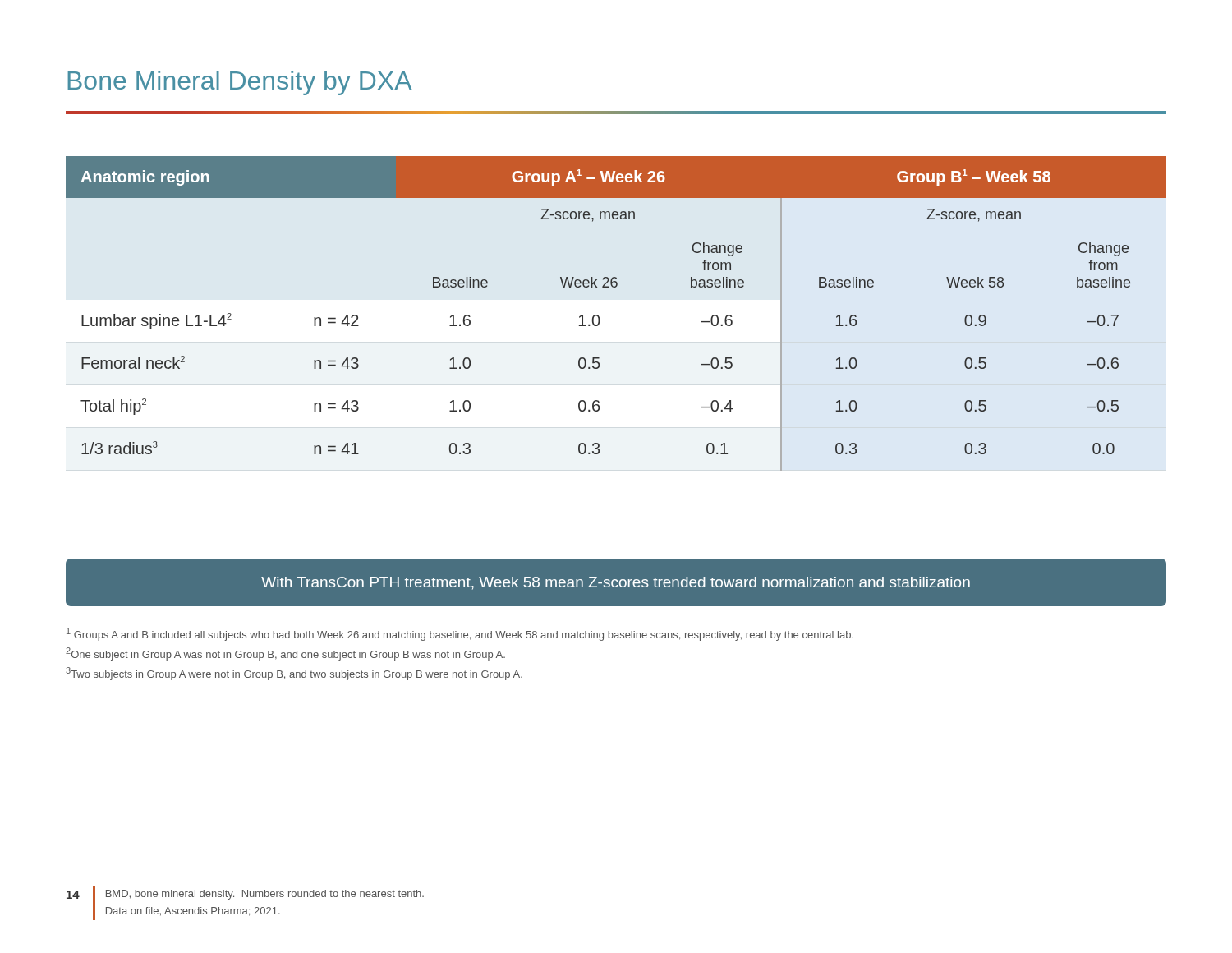Find the footnote containing "2One subject in Group A was not in"
Image resolution: width=1232 pixels, height=953 pixels.
[x=286, y=653]
